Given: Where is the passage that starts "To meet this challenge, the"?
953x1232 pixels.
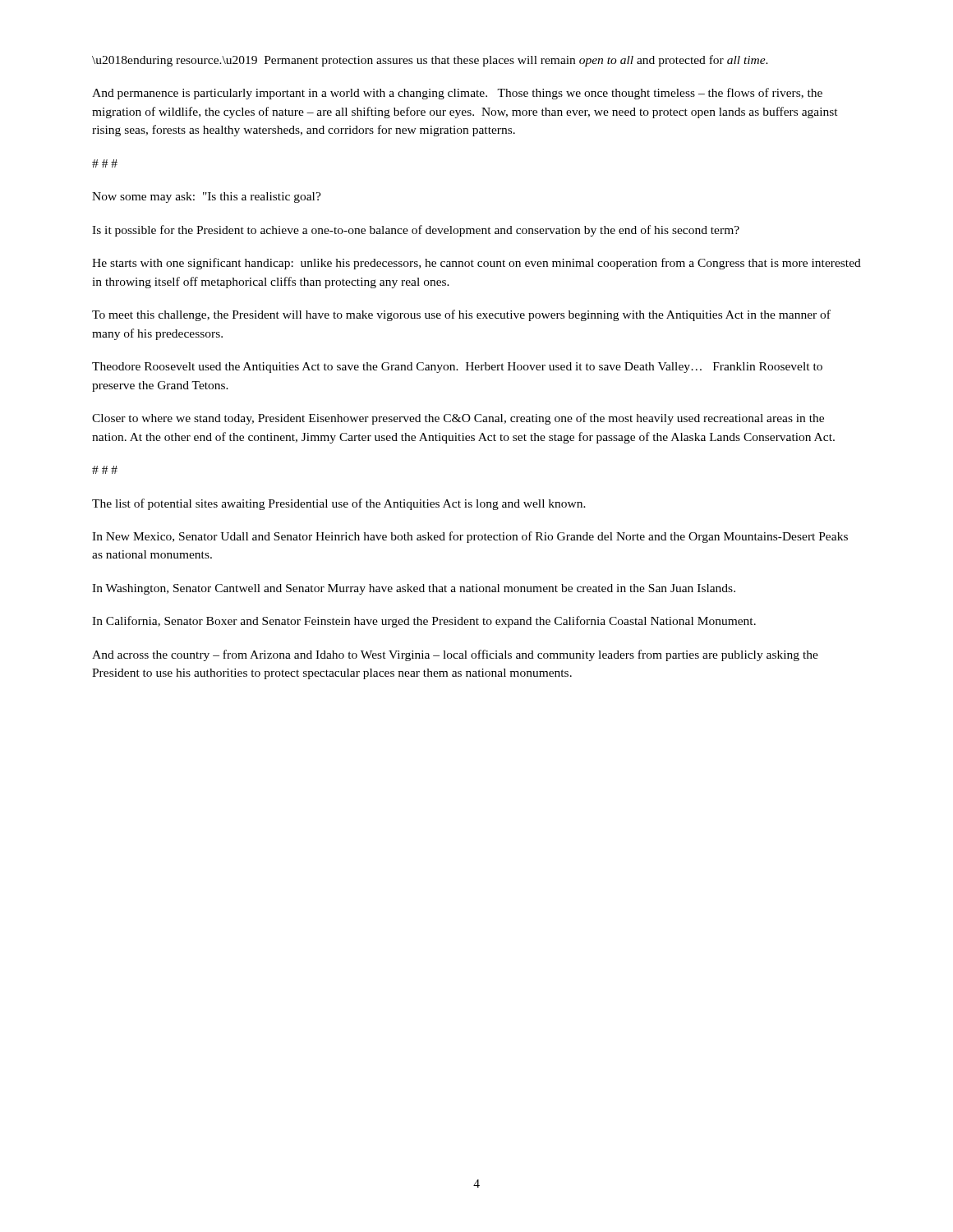Looking at the screenshot, I should (461, 324).
